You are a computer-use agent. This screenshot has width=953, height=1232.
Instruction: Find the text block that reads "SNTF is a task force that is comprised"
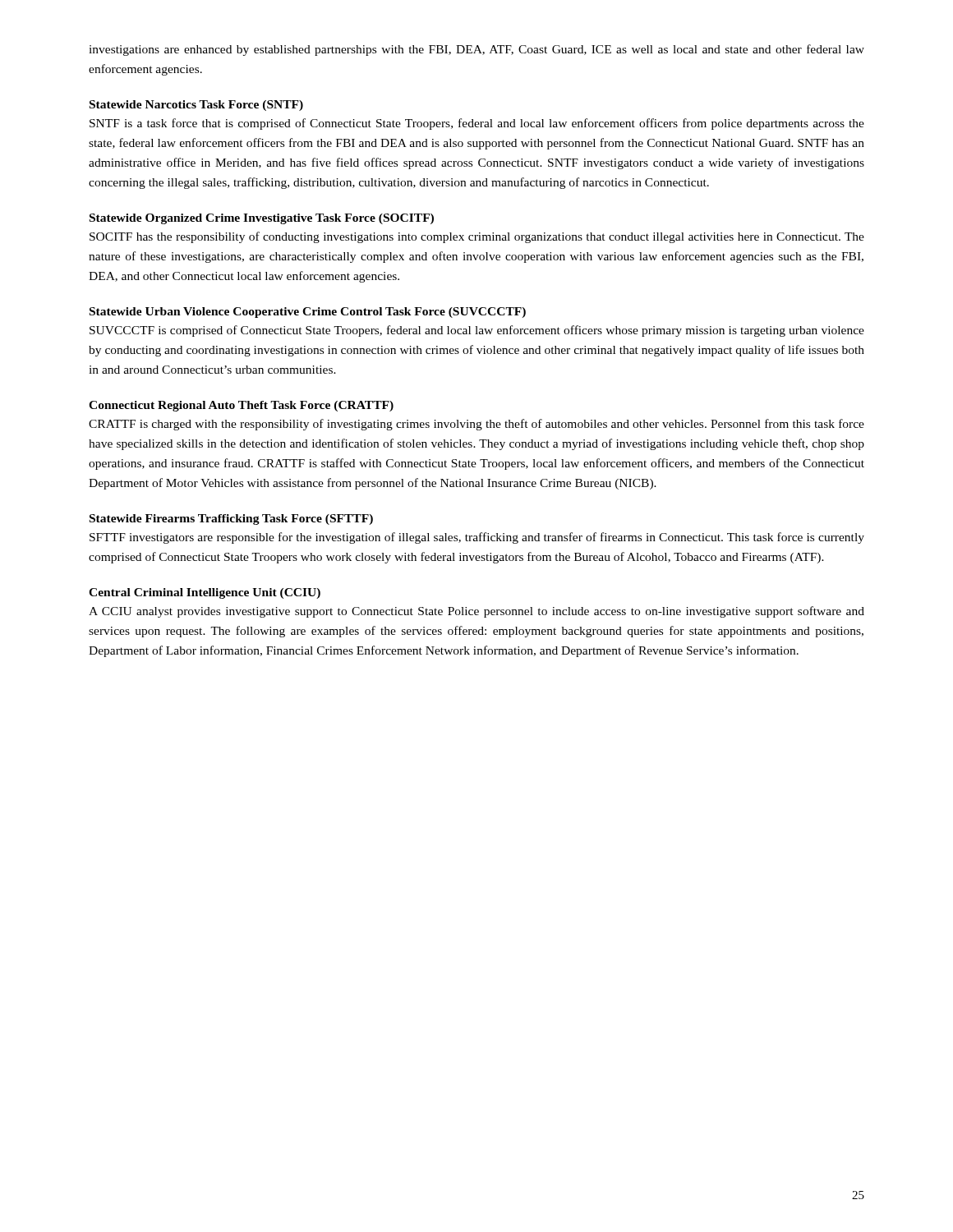pos(476,152)
